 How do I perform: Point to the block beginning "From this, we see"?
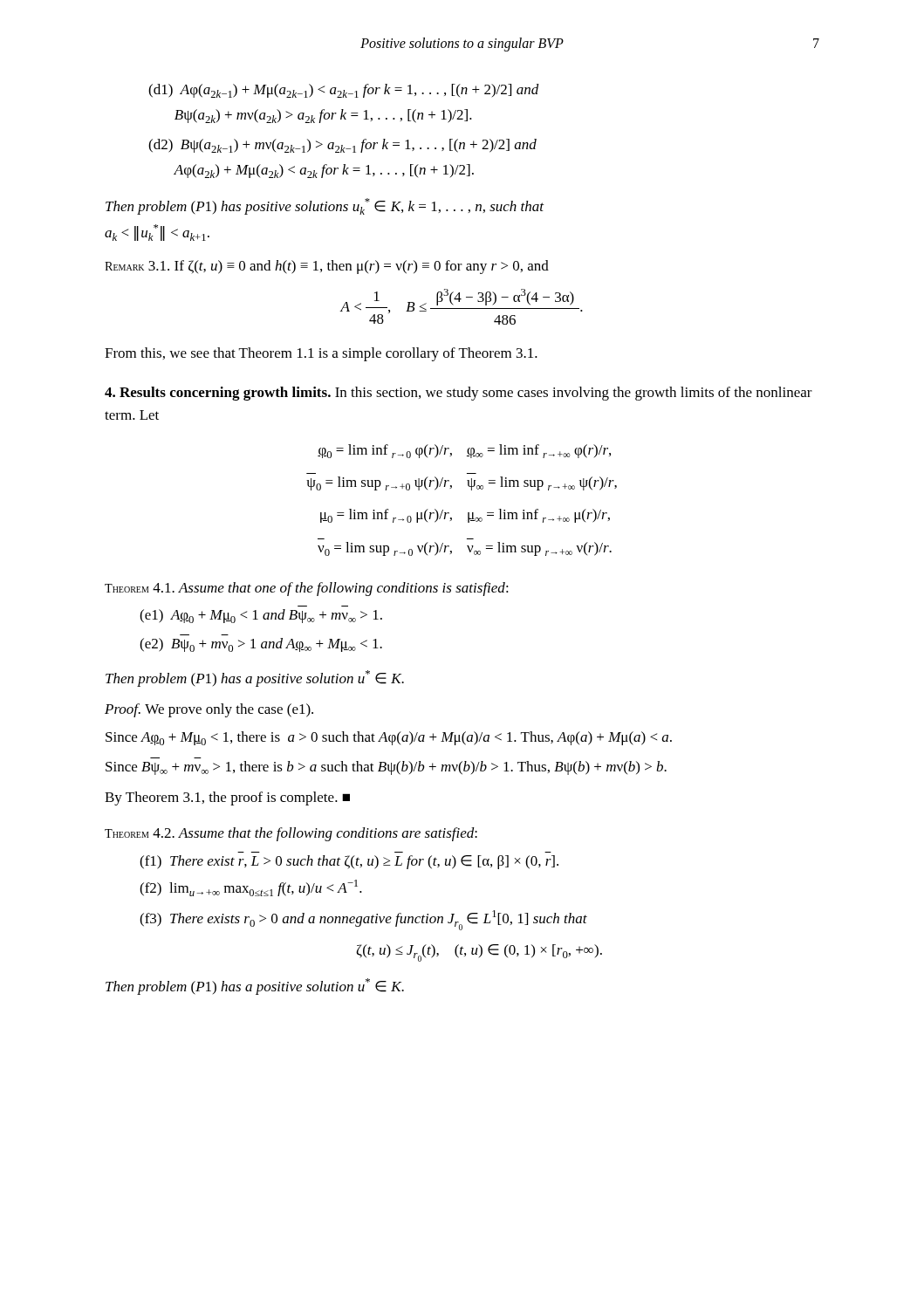pos(321,353)
